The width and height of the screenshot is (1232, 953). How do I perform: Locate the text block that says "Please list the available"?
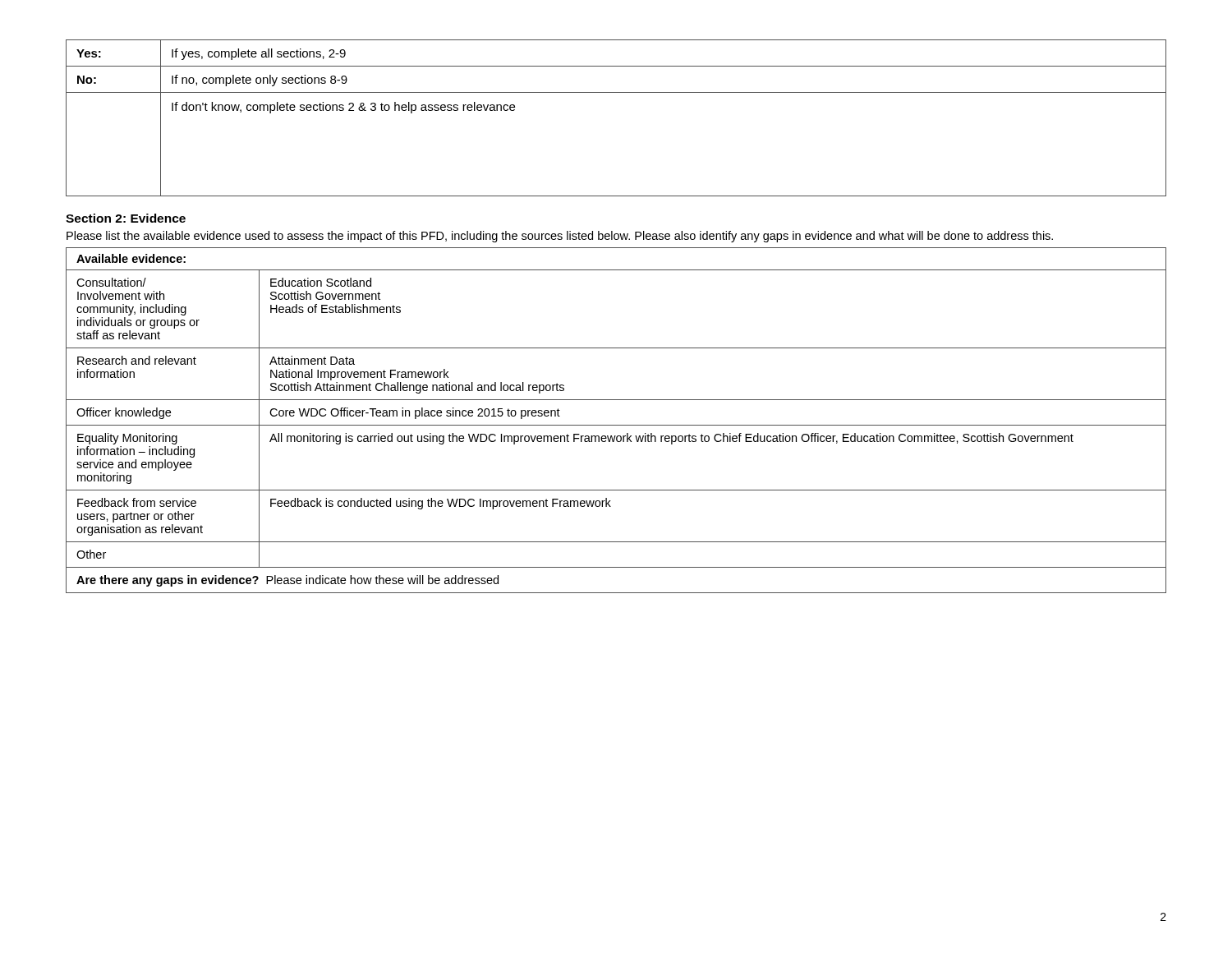560,236
